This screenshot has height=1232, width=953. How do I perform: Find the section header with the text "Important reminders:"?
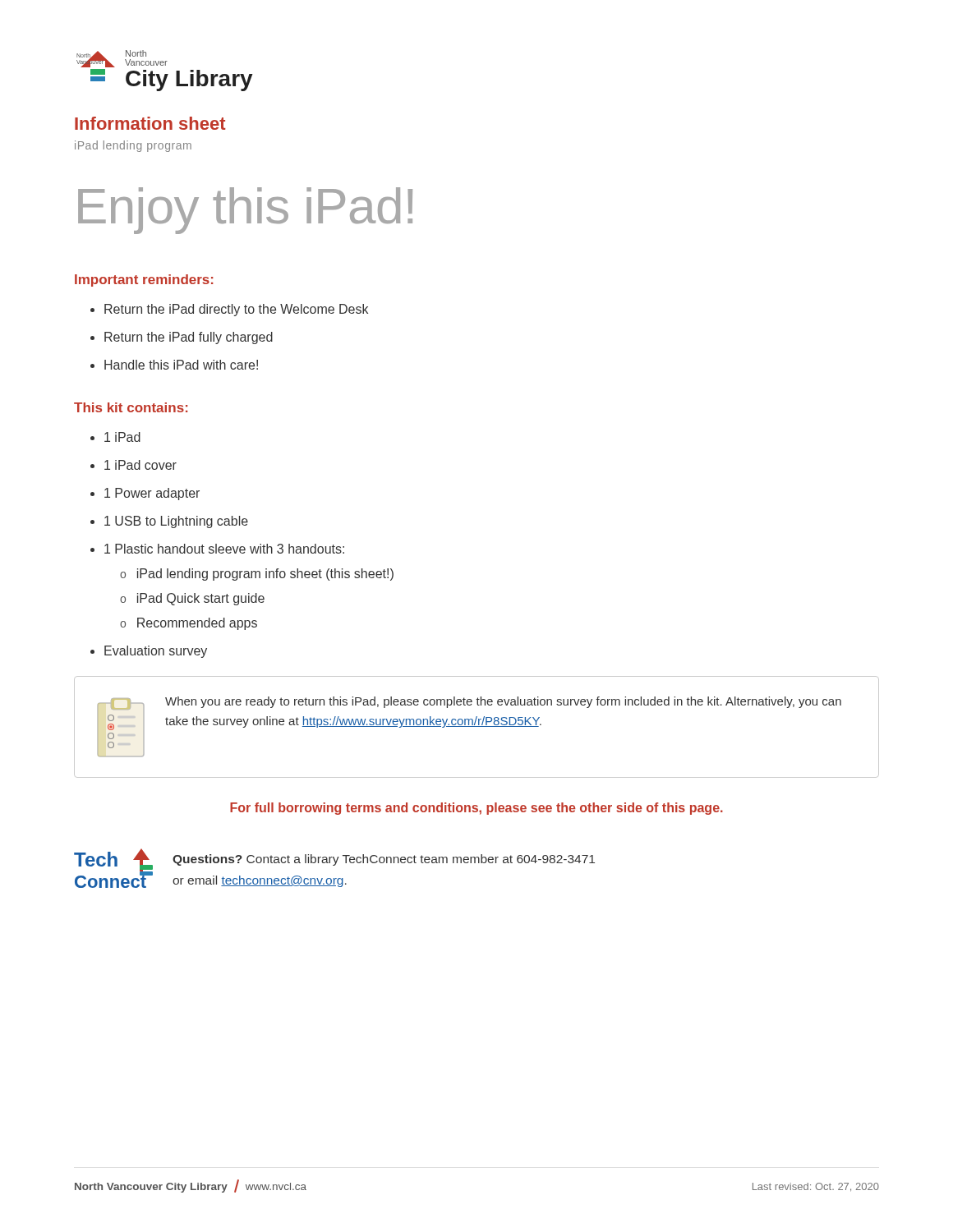144,280
